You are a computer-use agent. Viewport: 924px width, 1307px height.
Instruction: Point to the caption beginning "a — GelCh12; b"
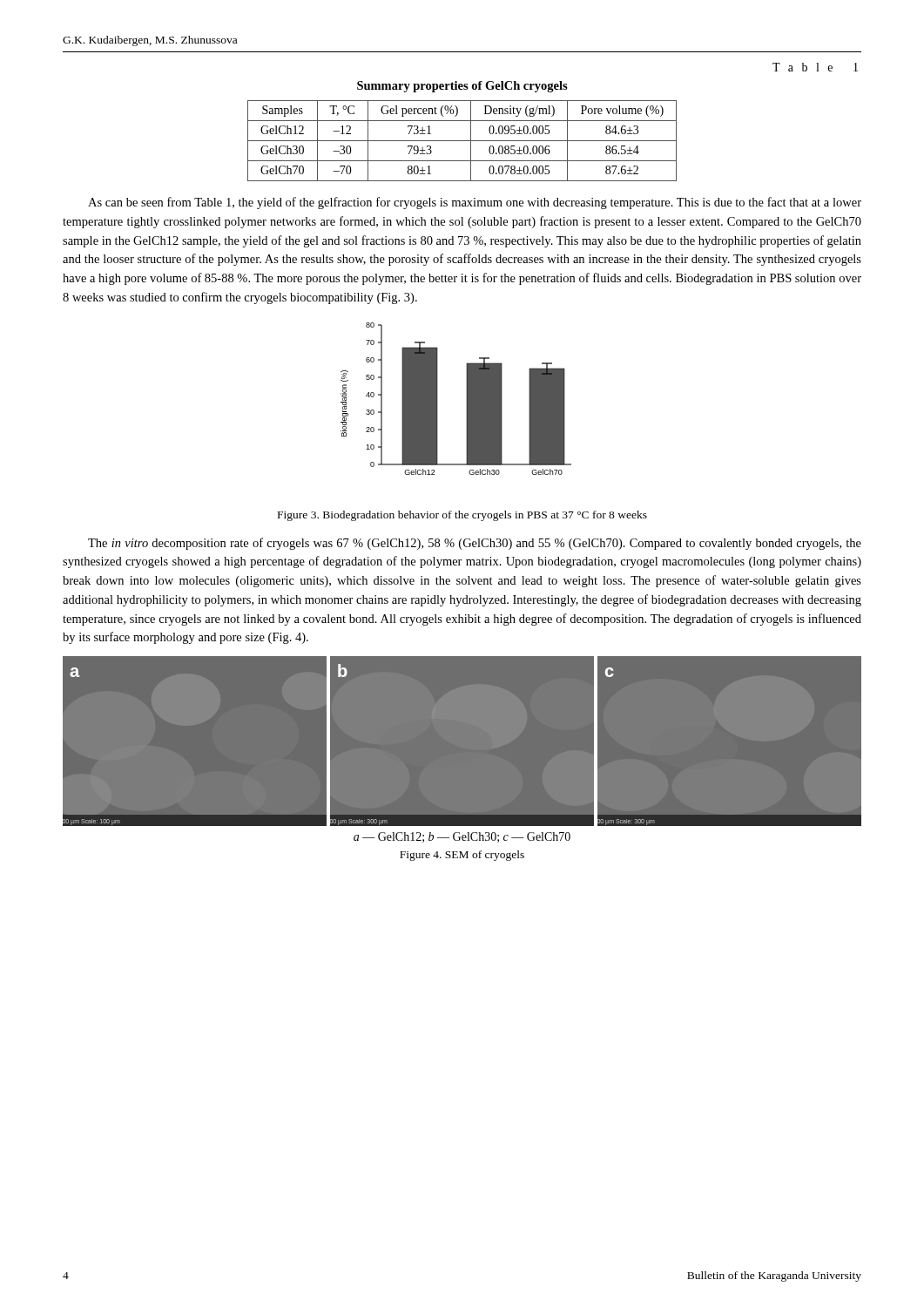(462, 837)
